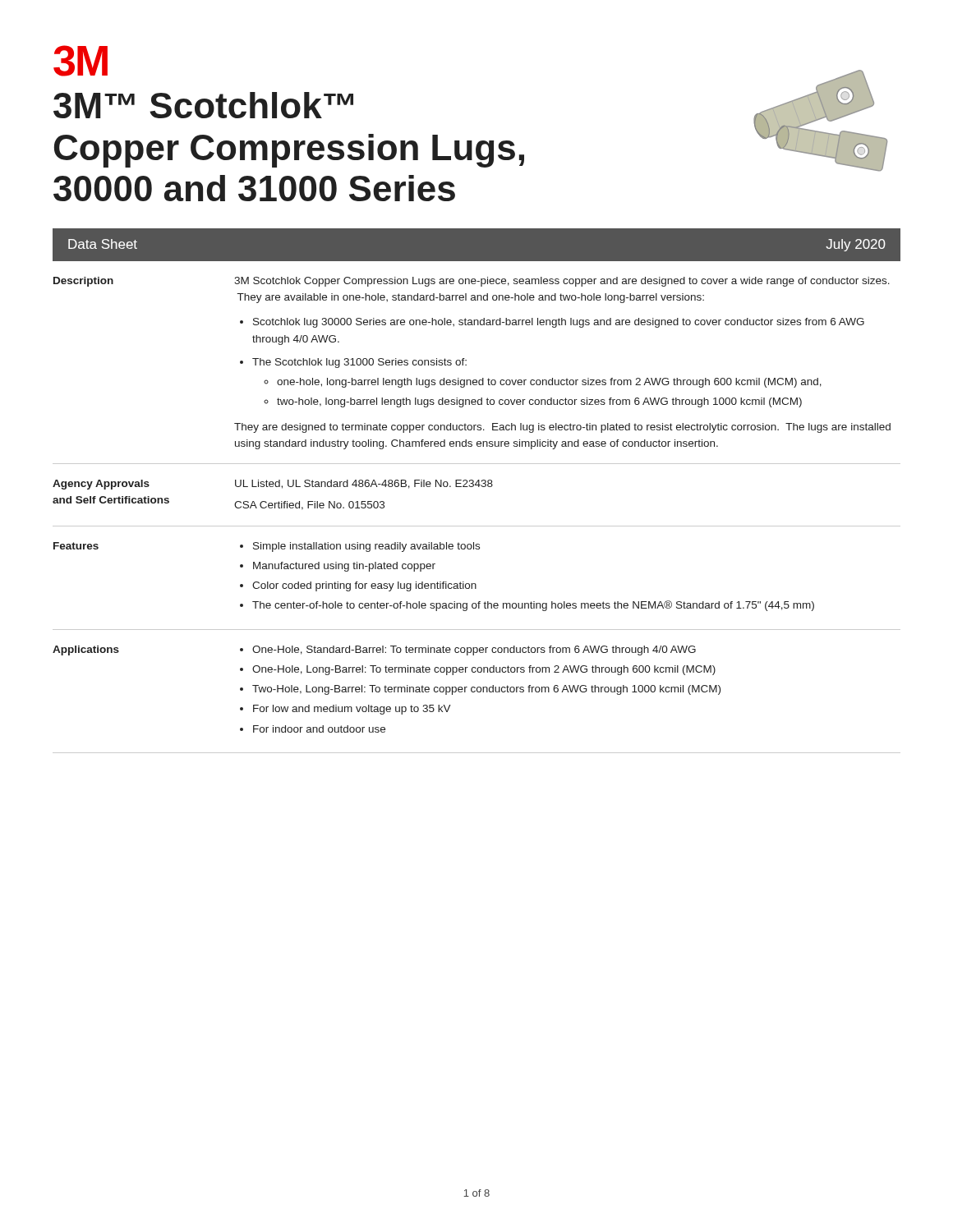
Task: Find the photo
Action: (814, 115)
